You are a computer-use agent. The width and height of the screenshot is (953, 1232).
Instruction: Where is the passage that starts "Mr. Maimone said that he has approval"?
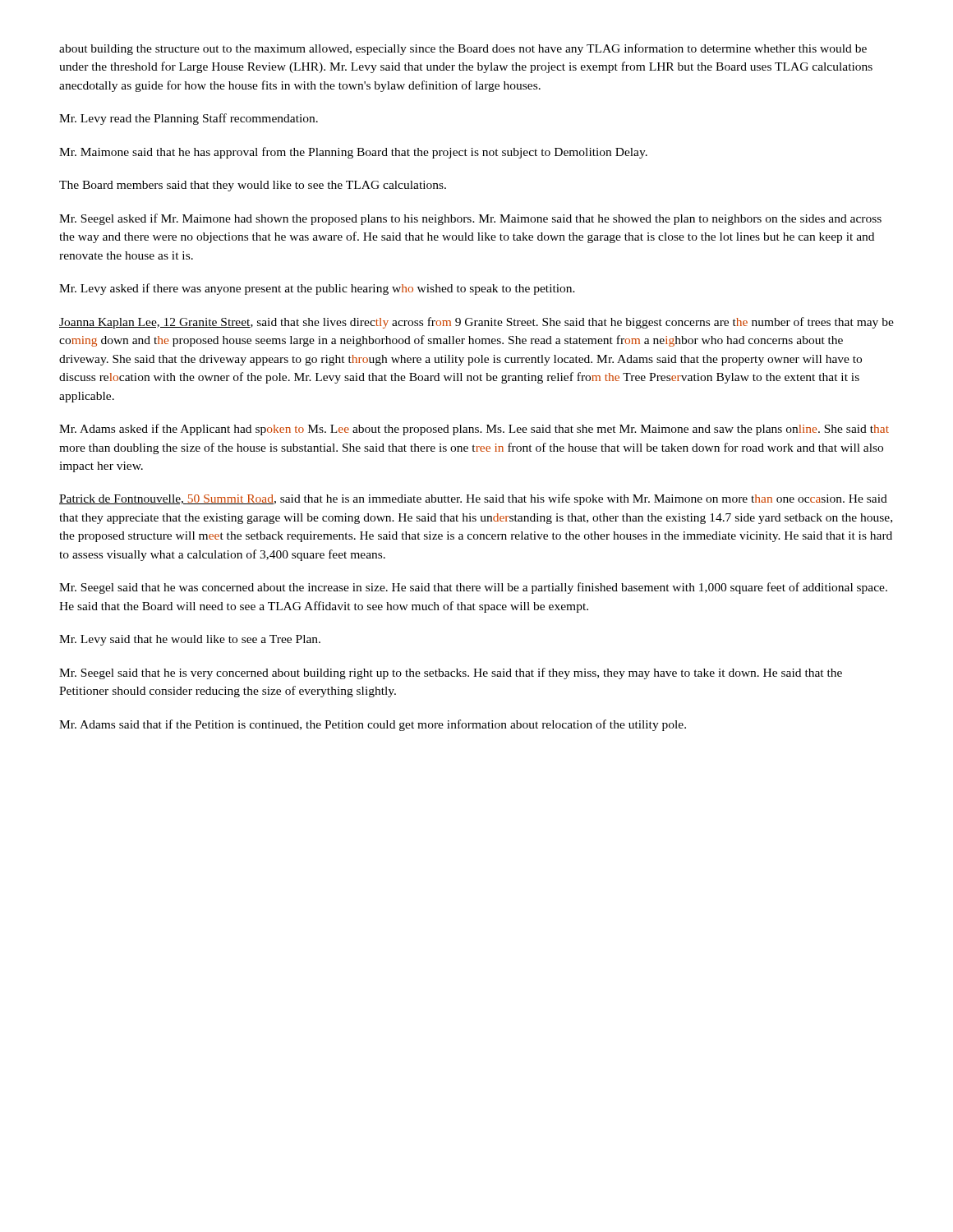click(x=354, y=151)
